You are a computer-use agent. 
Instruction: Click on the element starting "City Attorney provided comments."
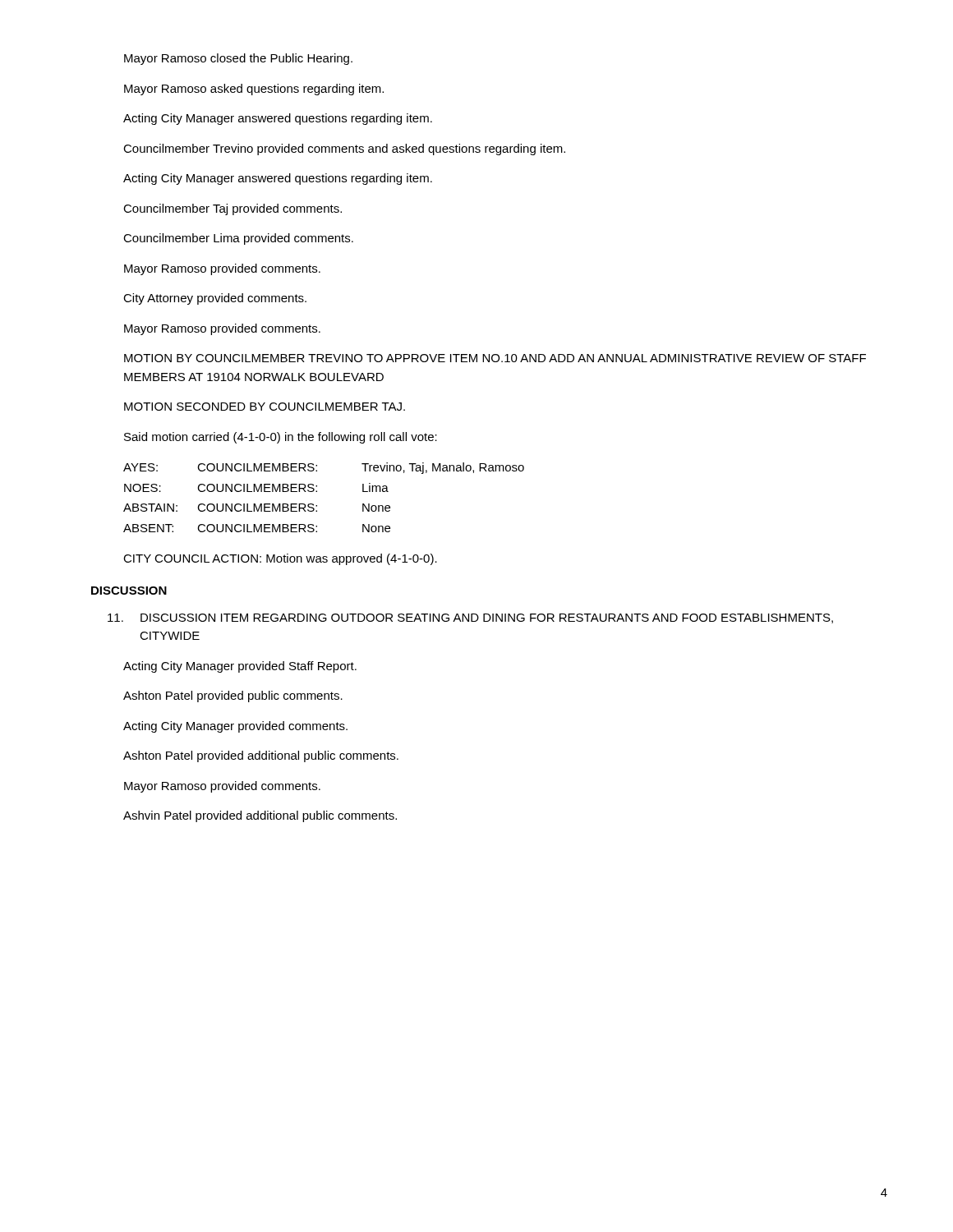click(215, 298)
